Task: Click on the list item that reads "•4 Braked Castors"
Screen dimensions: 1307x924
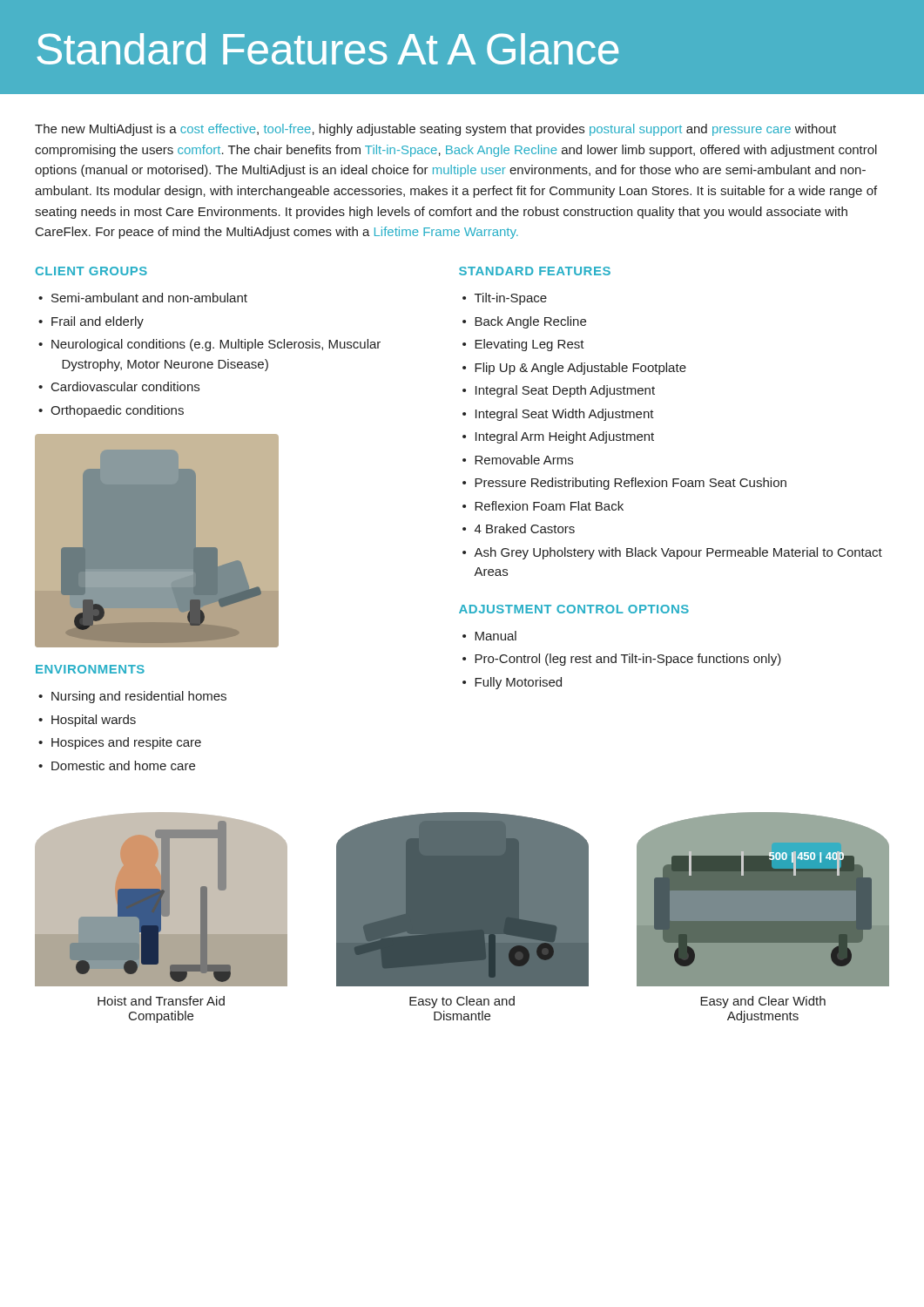Action: (x=519, y=529)
